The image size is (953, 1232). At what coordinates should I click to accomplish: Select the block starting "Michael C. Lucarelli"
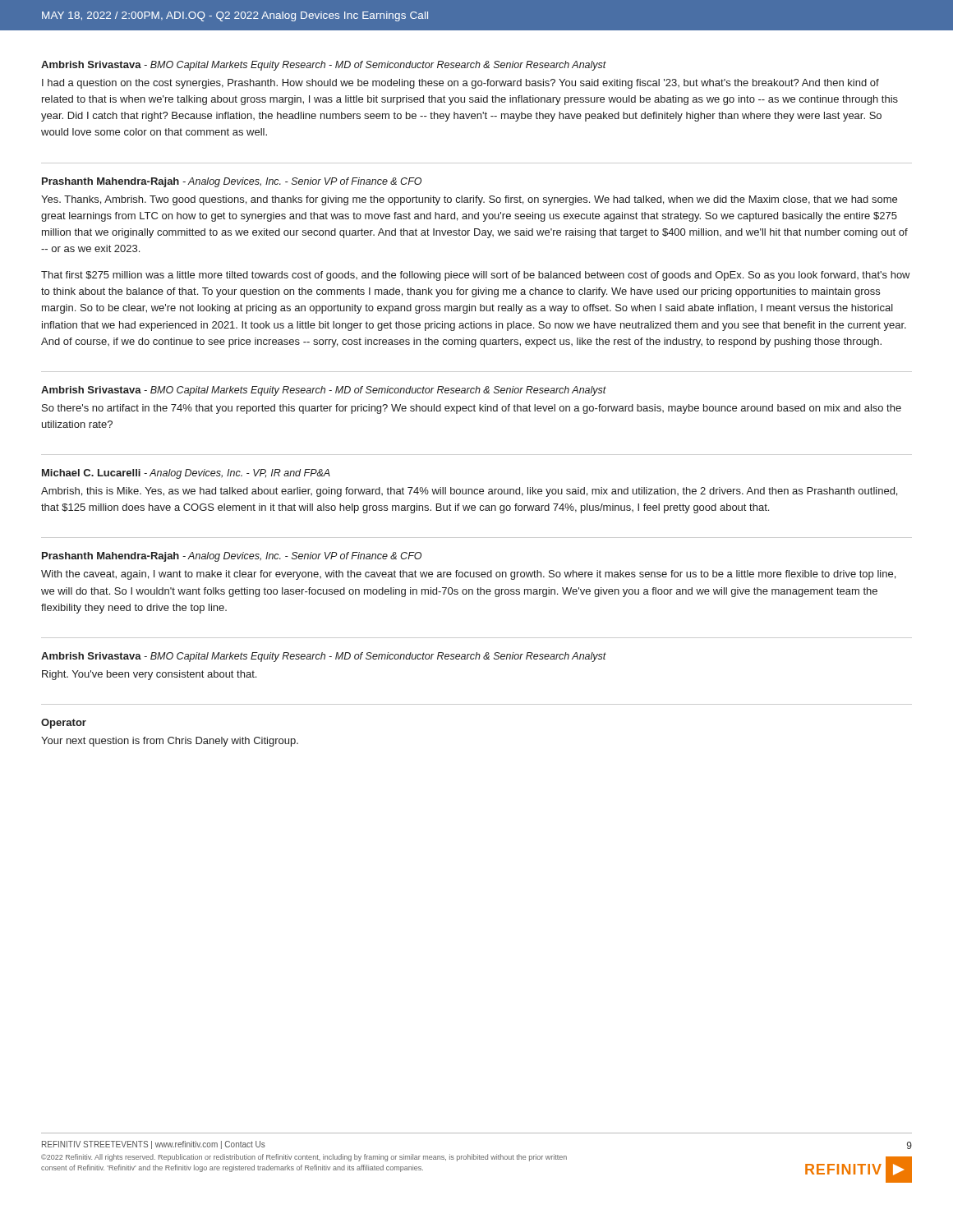pos(476,491)
